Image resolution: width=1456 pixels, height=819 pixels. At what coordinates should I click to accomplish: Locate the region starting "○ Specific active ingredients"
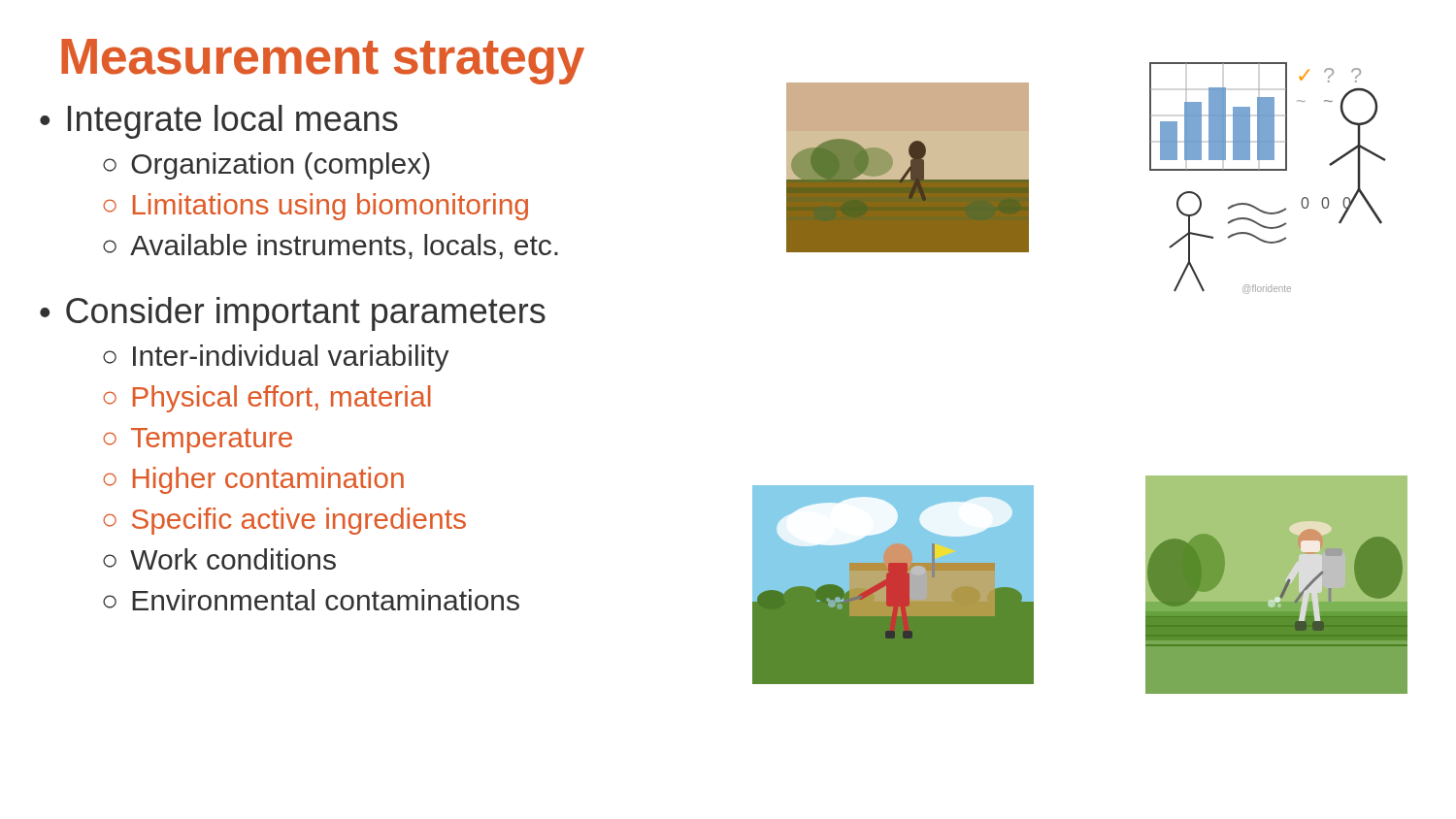284,519
